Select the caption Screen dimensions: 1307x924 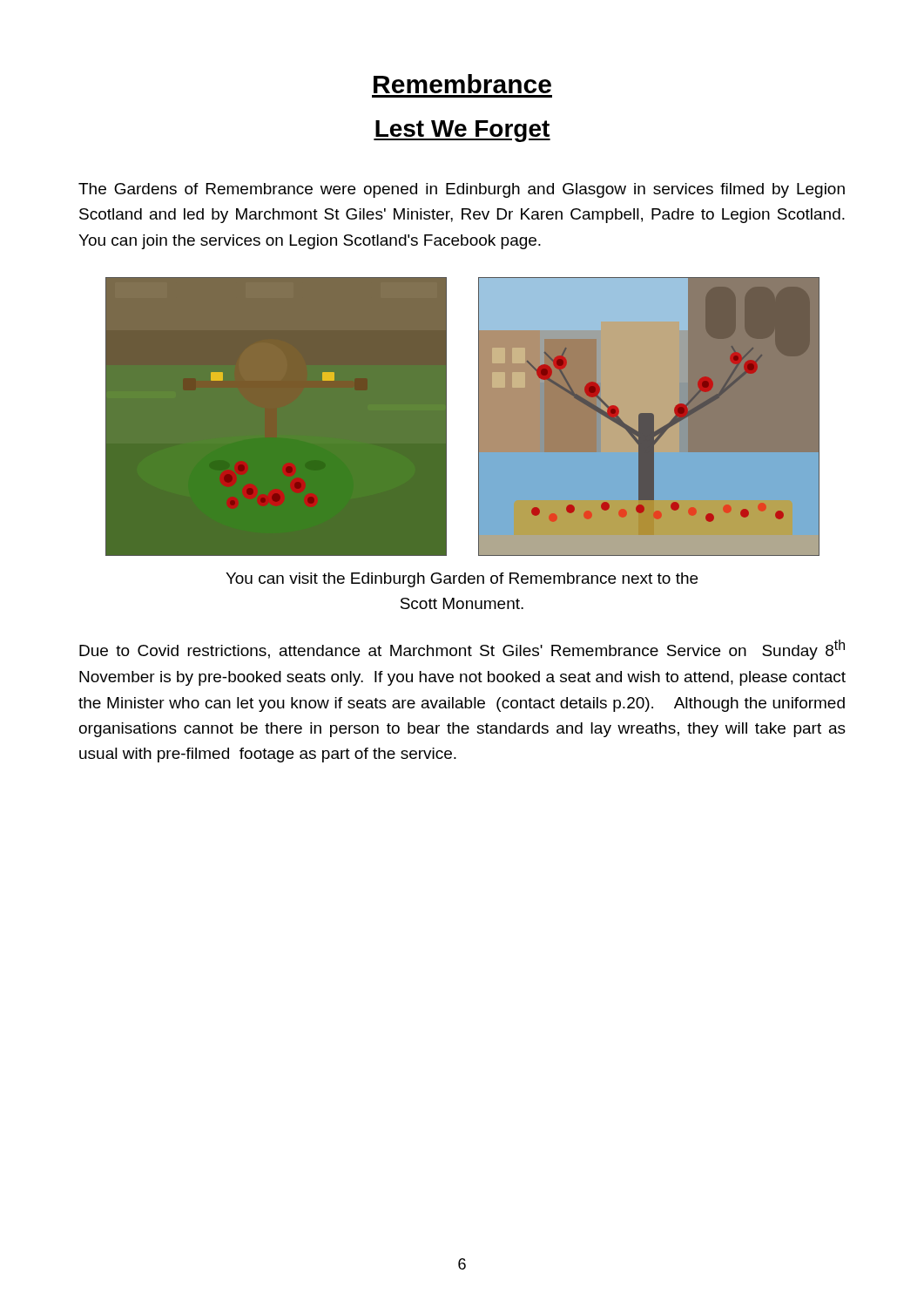(x=462, y=591)
